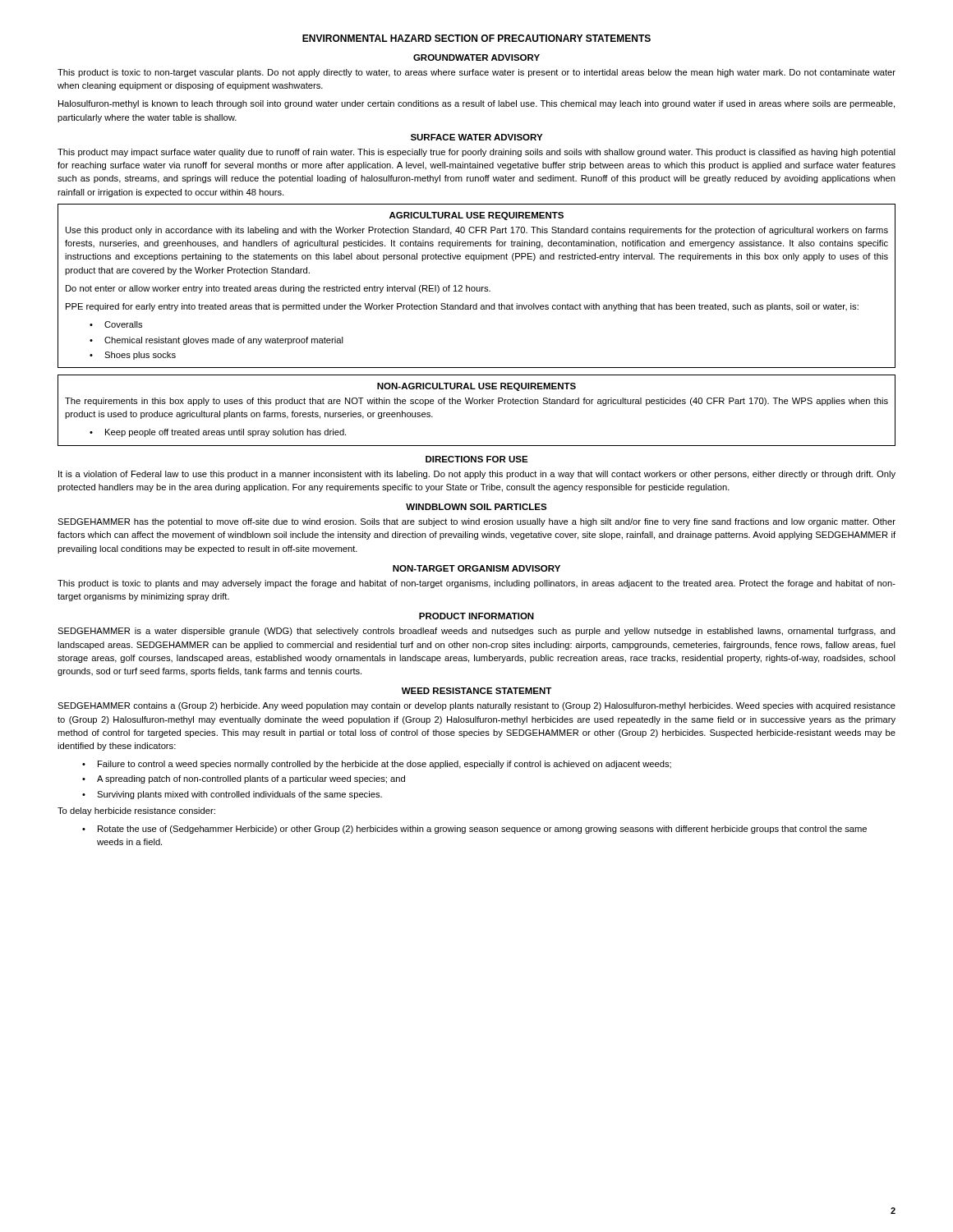Click on the element starting "ENVIRONMENTAL HAZARD SECTION OF PRECAUTIONARY STATEMENTS"

(x=476, y=39)
